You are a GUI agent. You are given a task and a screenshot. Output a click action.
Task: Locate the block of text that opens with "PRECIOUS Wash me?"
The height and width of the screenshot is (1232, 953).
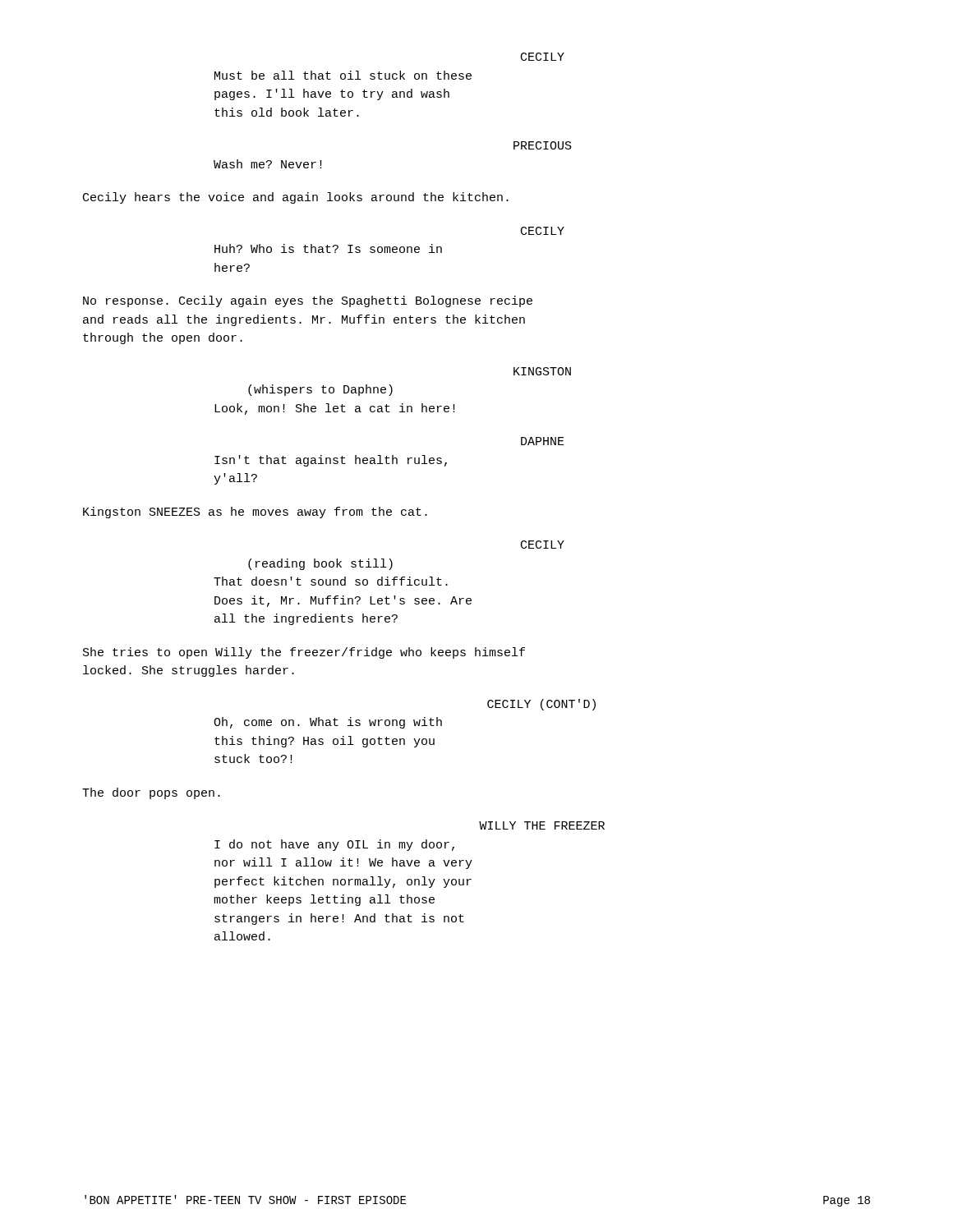pos(542,156)
